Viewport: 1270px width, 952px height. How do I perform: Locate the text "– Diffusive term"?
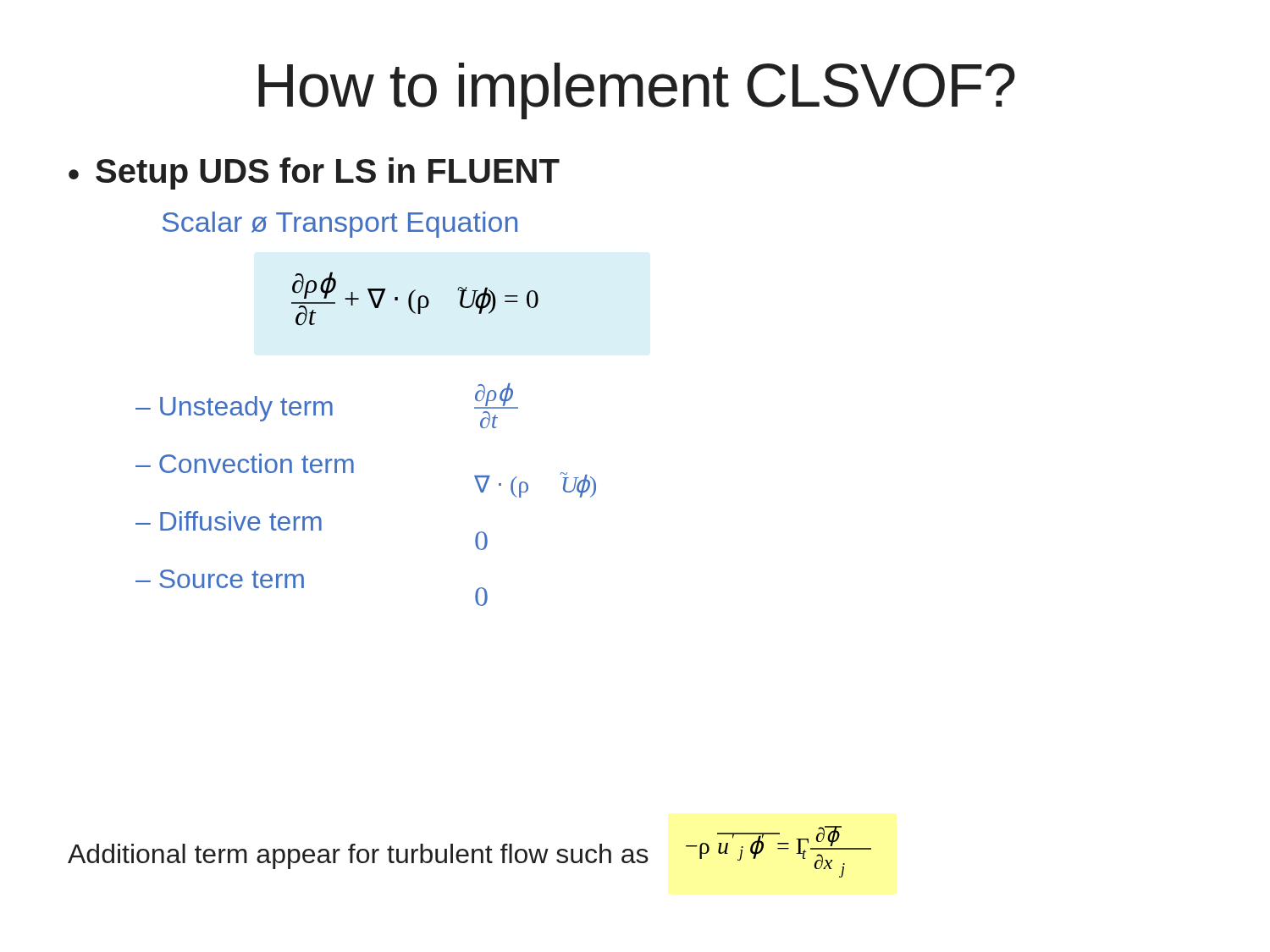tap(229, 521)
